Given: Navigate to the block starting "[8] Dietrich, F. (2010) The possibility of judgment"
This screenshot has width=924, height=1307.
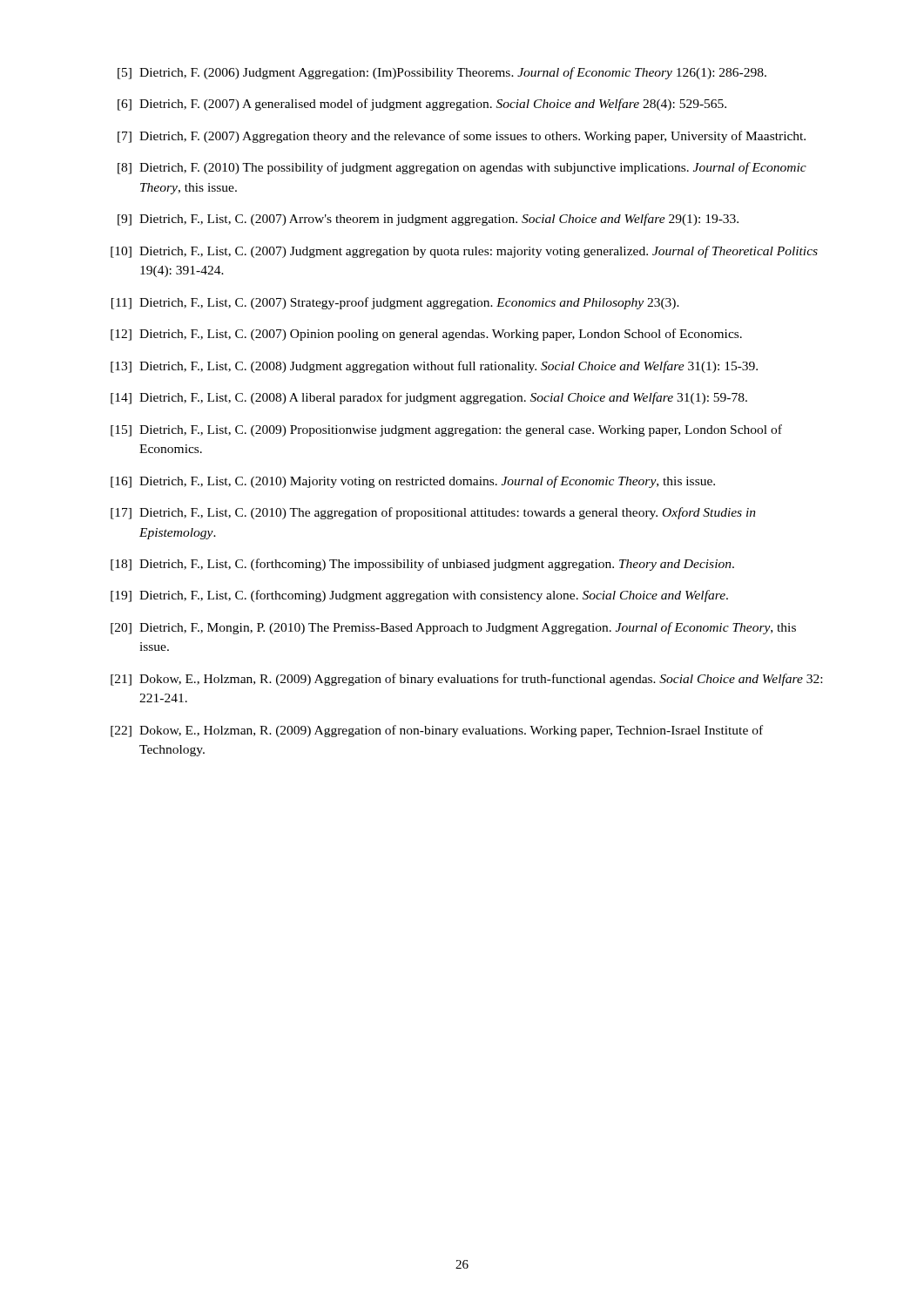Looking at the screenshot, I should coord(462,178).
